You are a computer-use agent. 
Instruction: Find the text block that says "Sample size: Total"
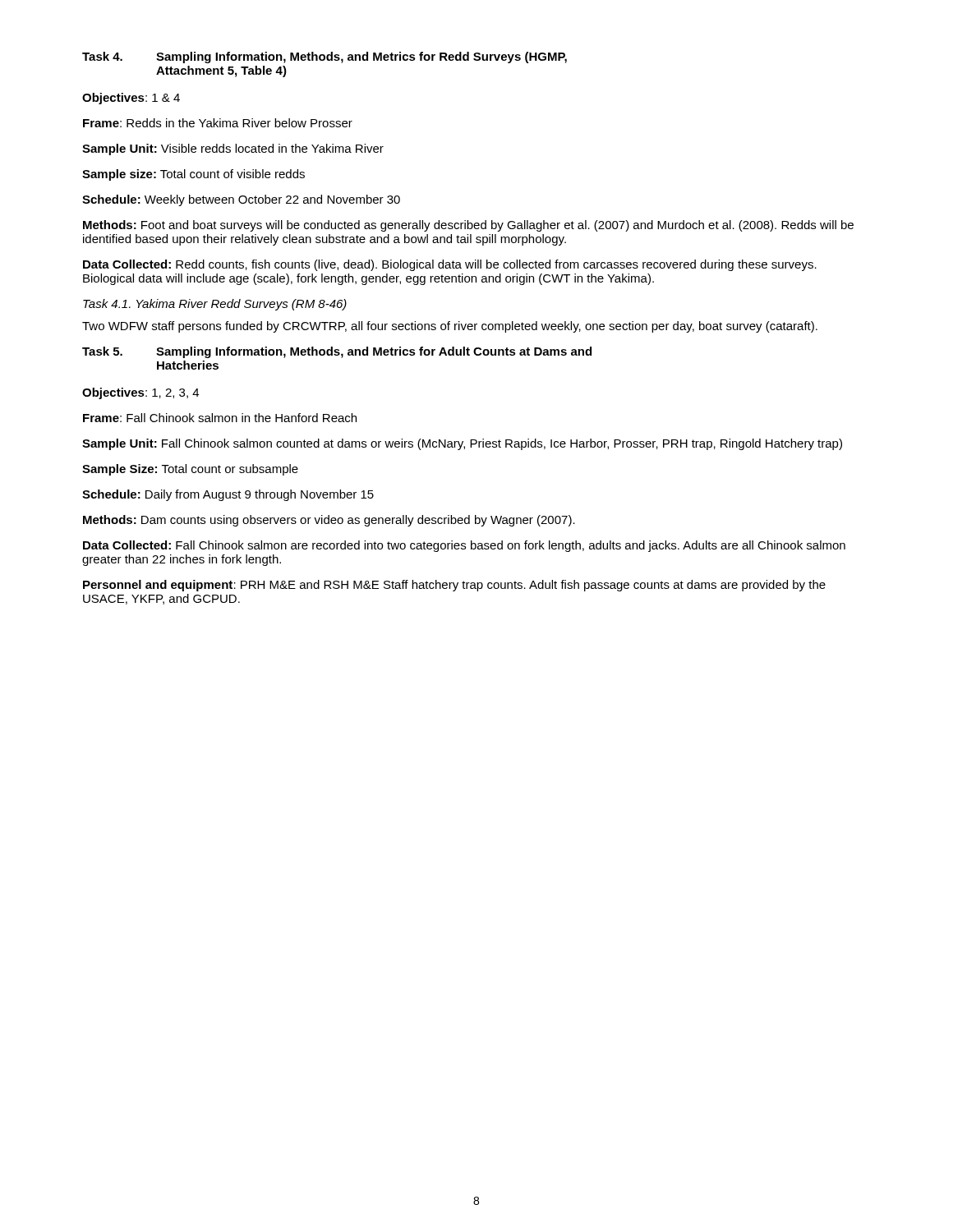pos(194,174)
